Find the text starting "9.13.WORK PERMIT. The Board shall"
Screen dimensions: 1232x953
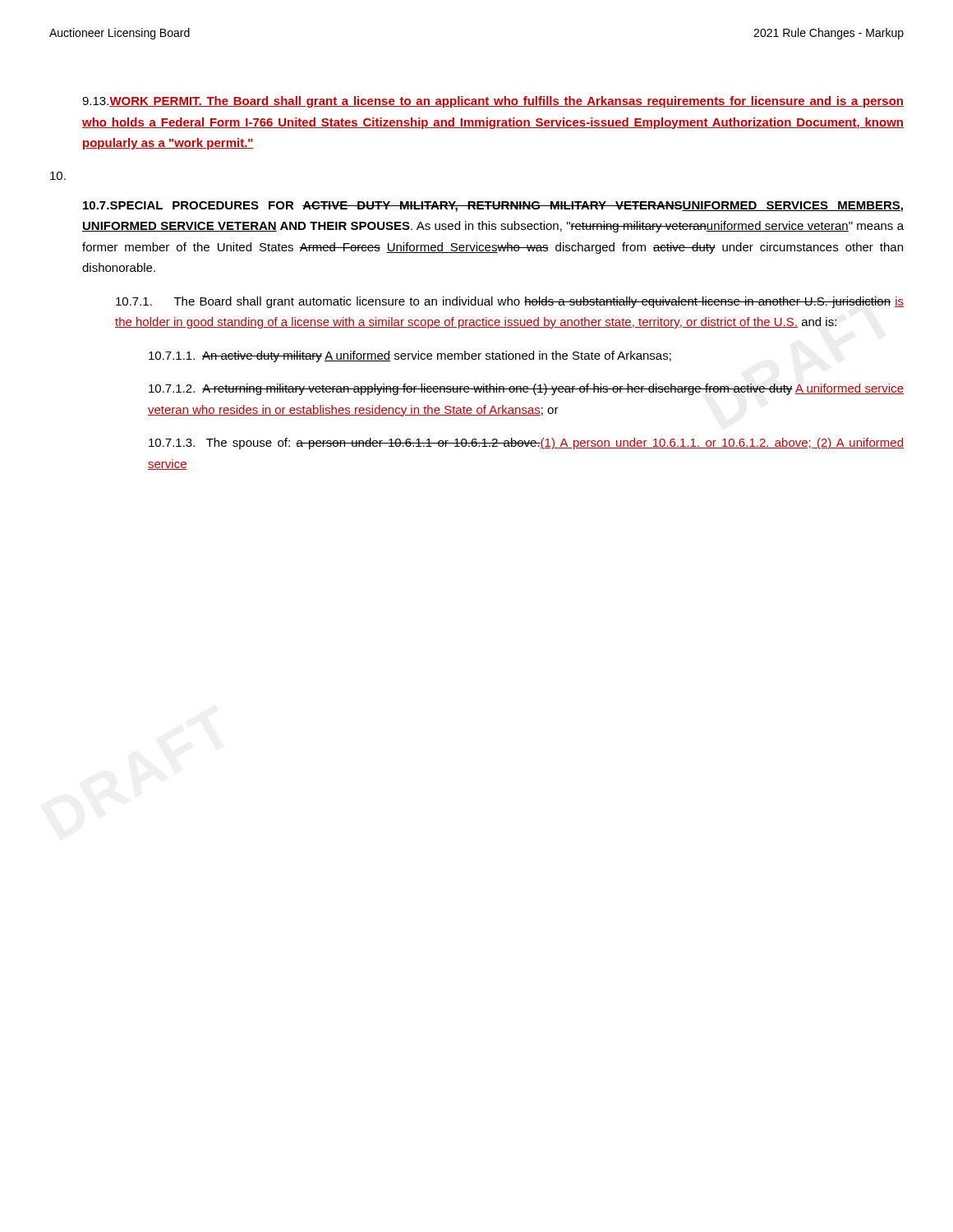(x=493, y=122)
